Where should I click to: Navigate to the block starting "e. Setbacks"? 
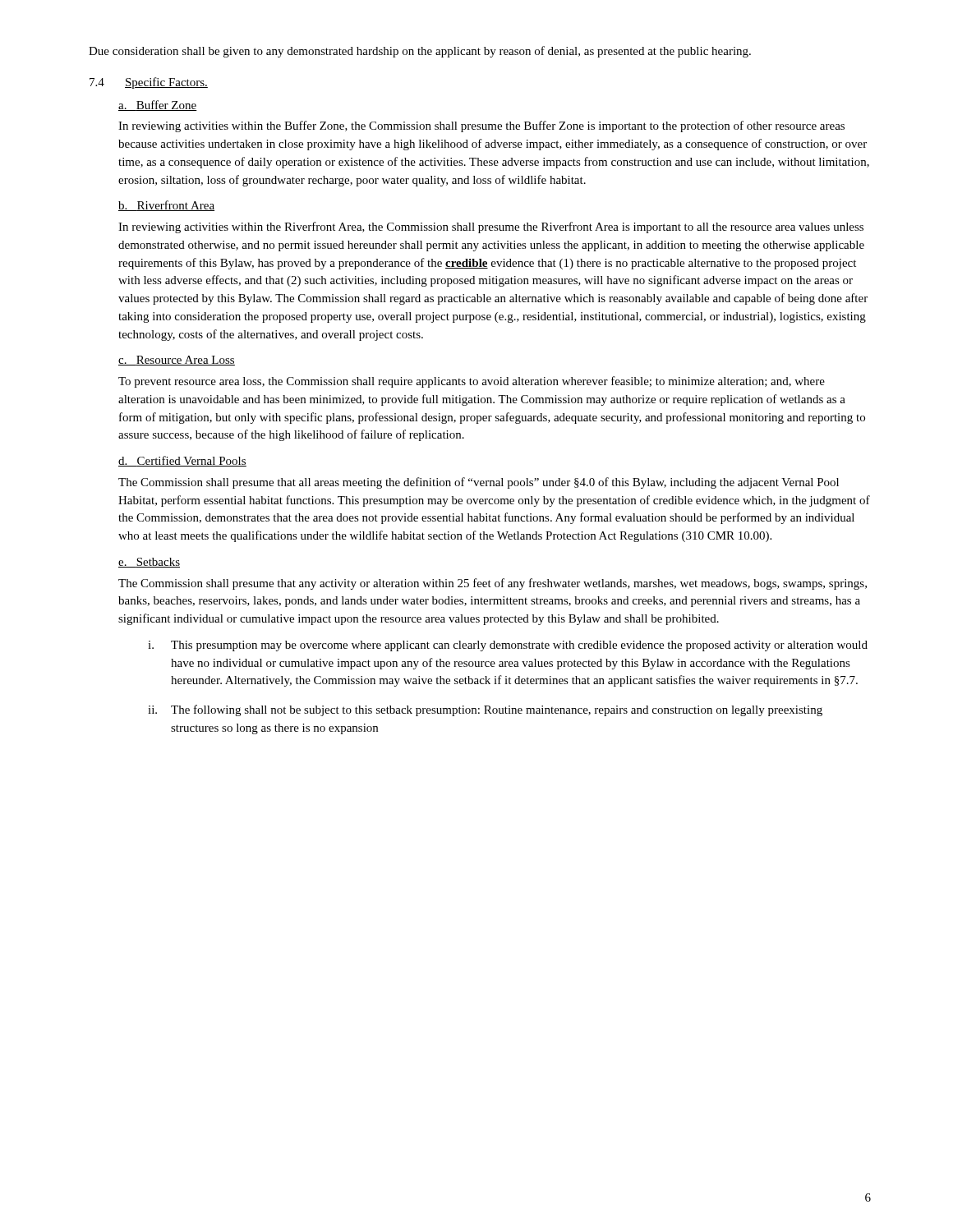tap(149, 562)
